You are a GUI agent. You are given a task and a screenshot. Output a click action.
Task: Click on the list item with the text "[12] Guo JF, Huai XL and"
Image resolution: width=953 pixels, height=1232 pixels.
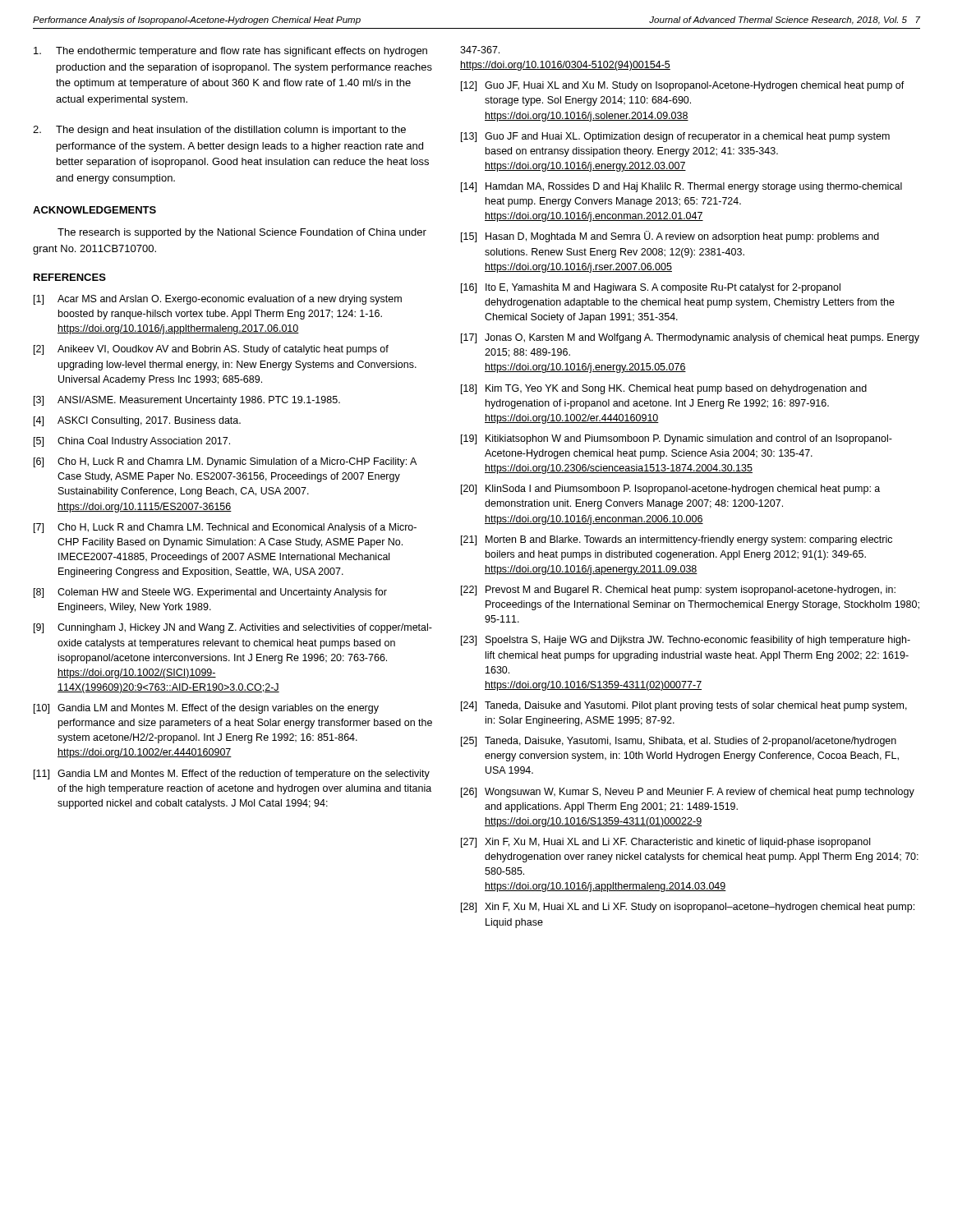pos(690,101)
